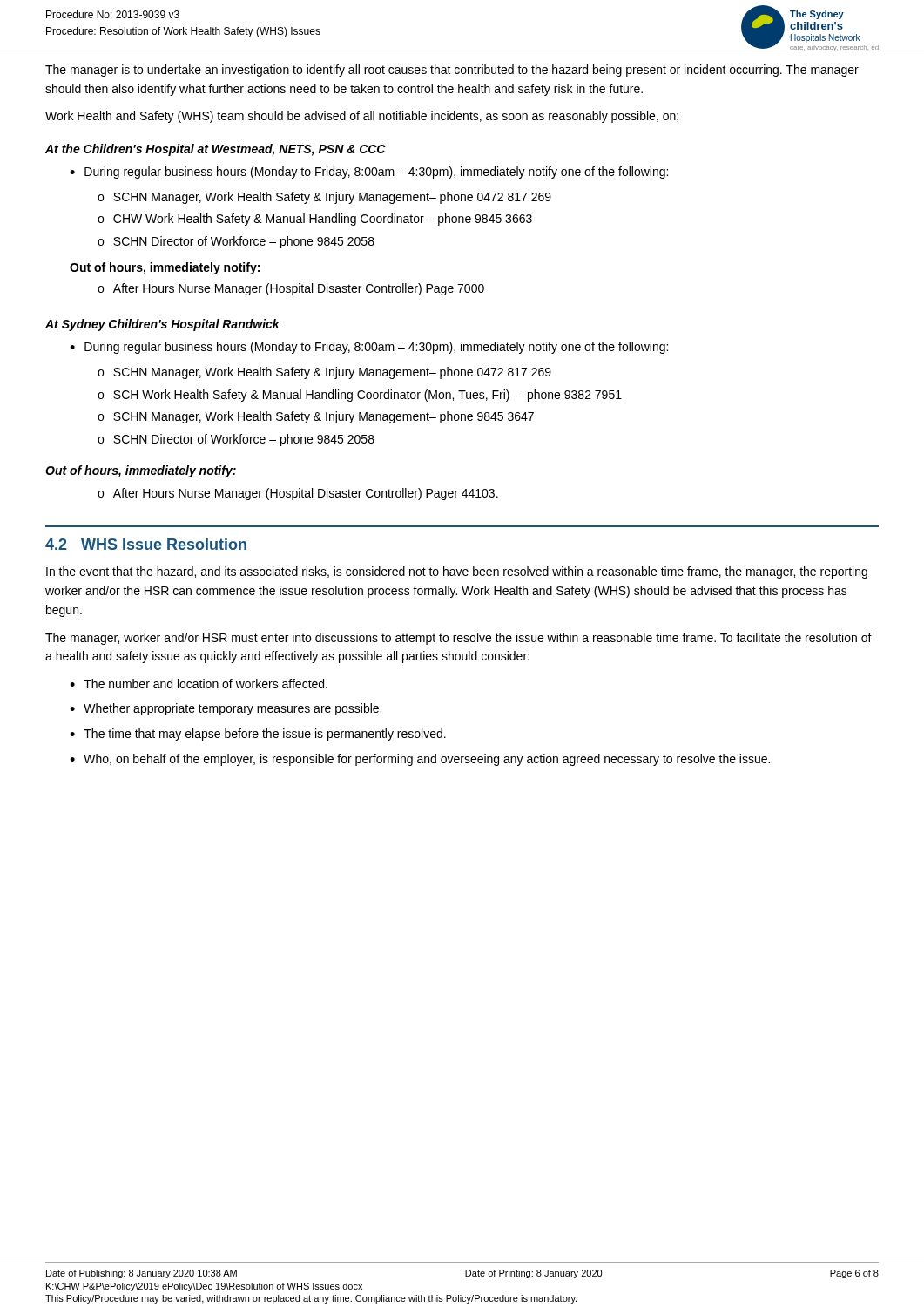The height and width of the screenshot is (1307, 924).
Task: Click on the element starting "o CHW Work"
Action: coord(315,220)
